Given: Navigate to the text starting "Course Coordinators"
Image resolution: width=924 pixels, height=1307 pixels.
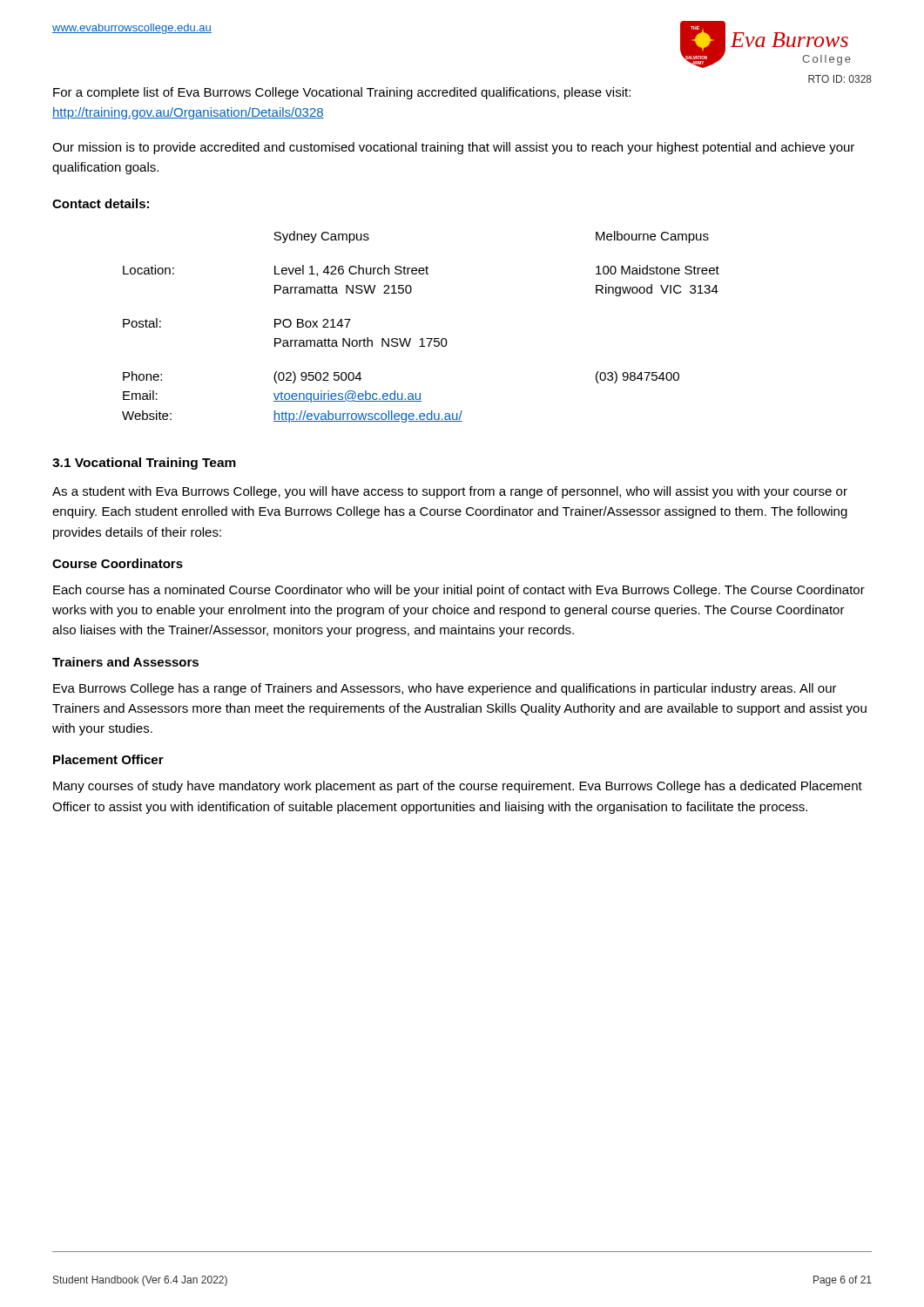Looking at the screenshot, I should click(118, 563).
